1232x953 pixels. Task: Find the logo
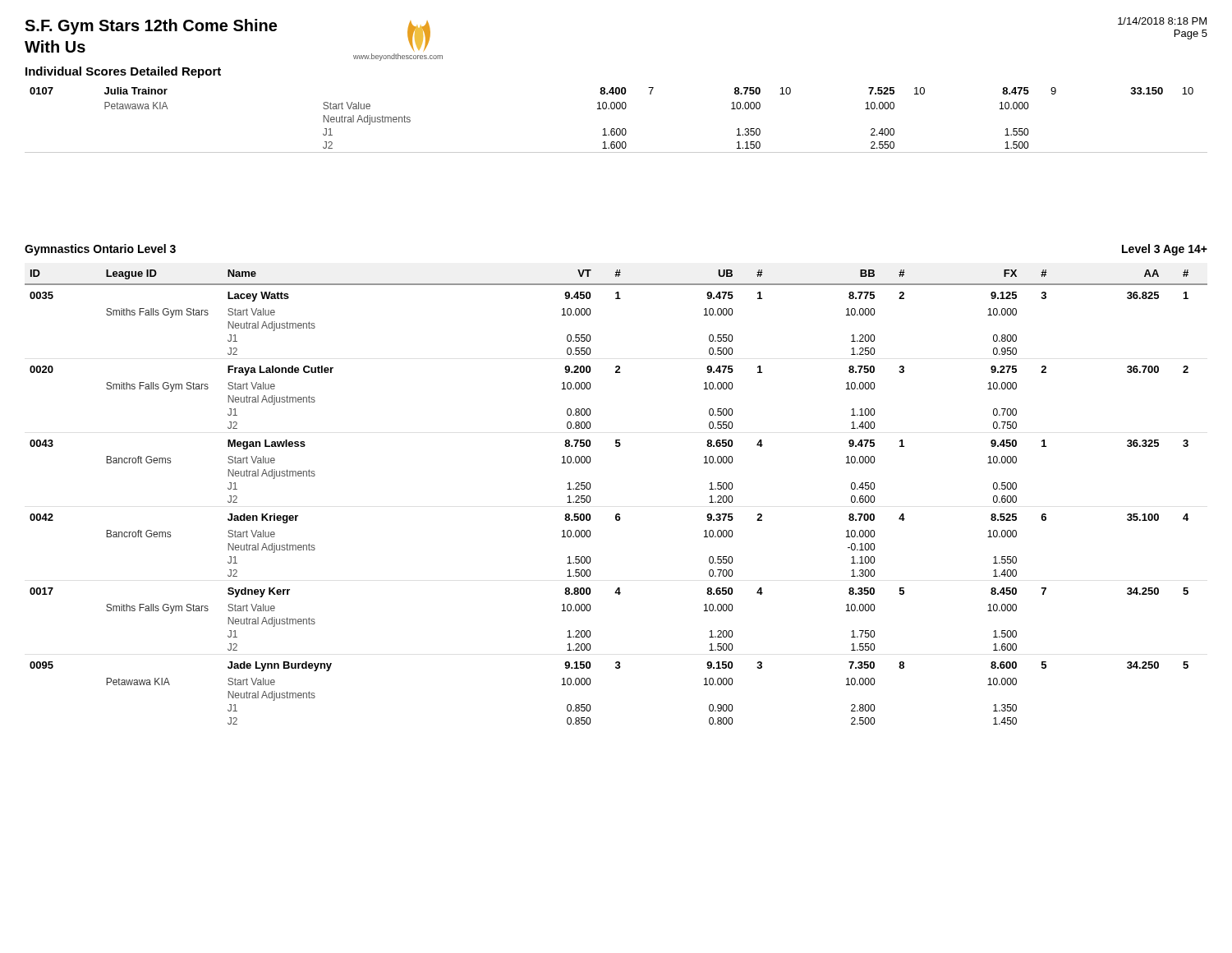[x=419, y=37]
